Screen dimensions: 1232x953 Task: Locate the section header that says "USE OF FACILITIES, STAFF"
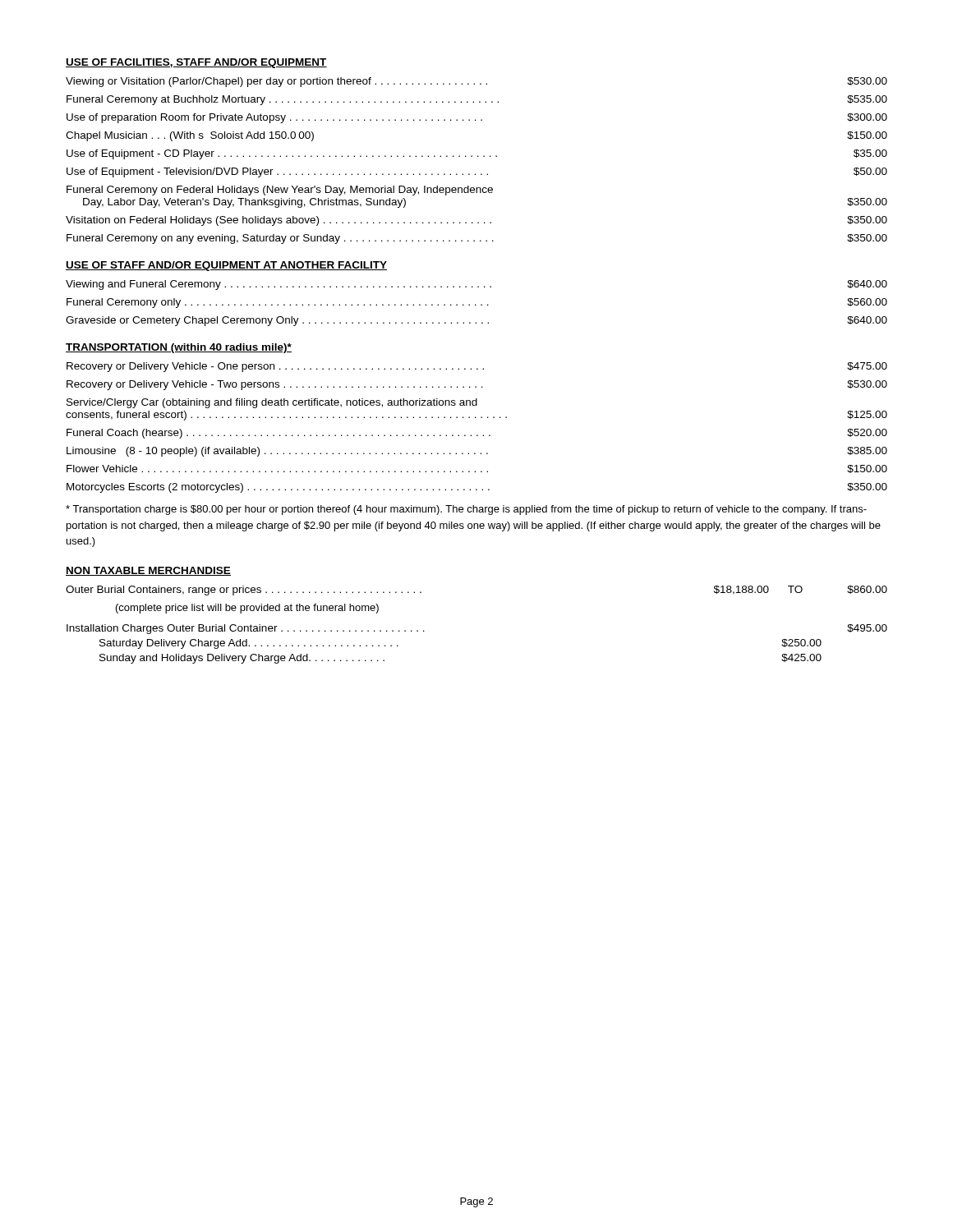tap(196, 63)
